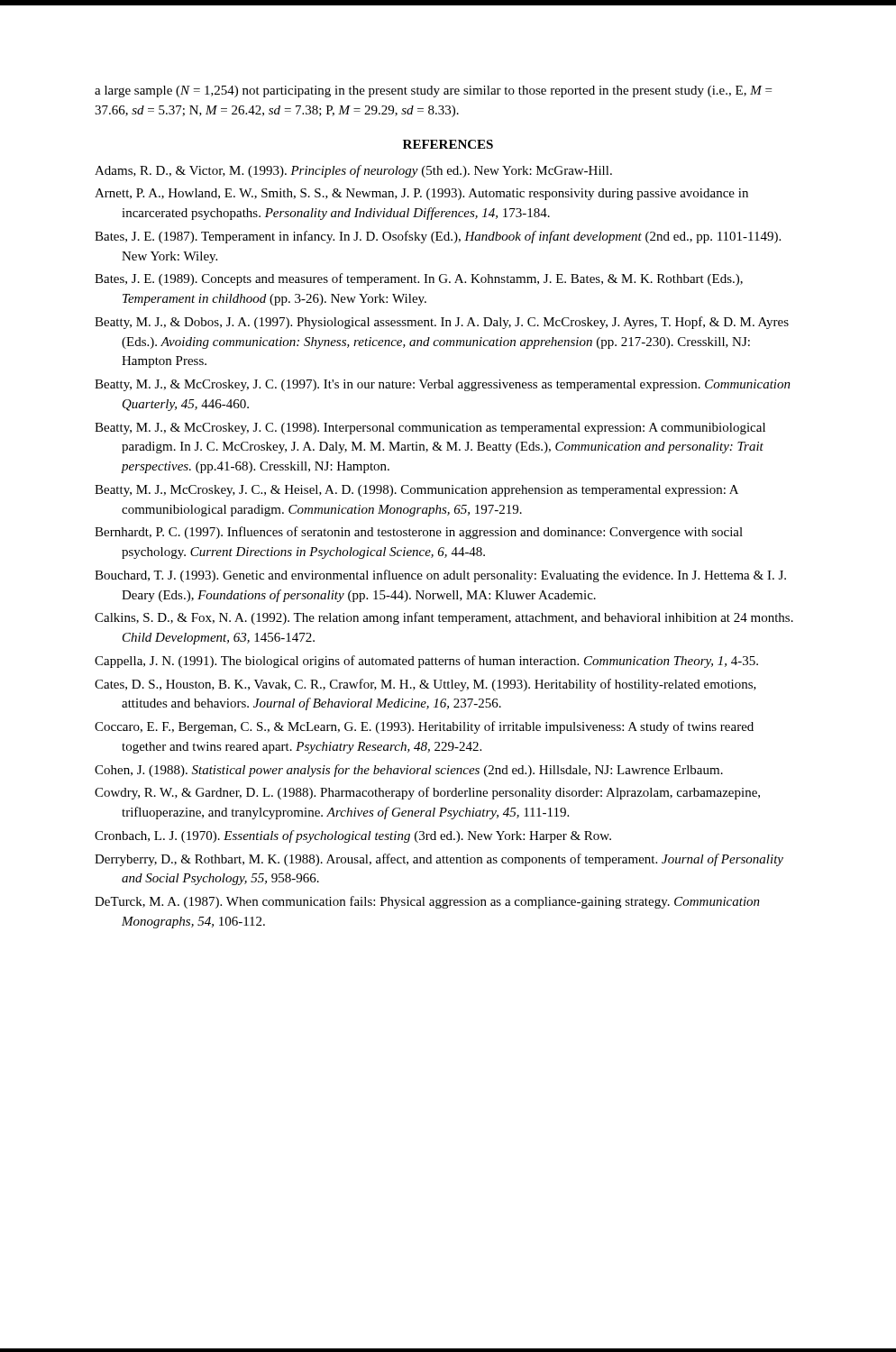Locate the element starting "DeTurck, M. A."
Image resolution: width=896 pixels, height=1352 pixels.
point(427,911)
